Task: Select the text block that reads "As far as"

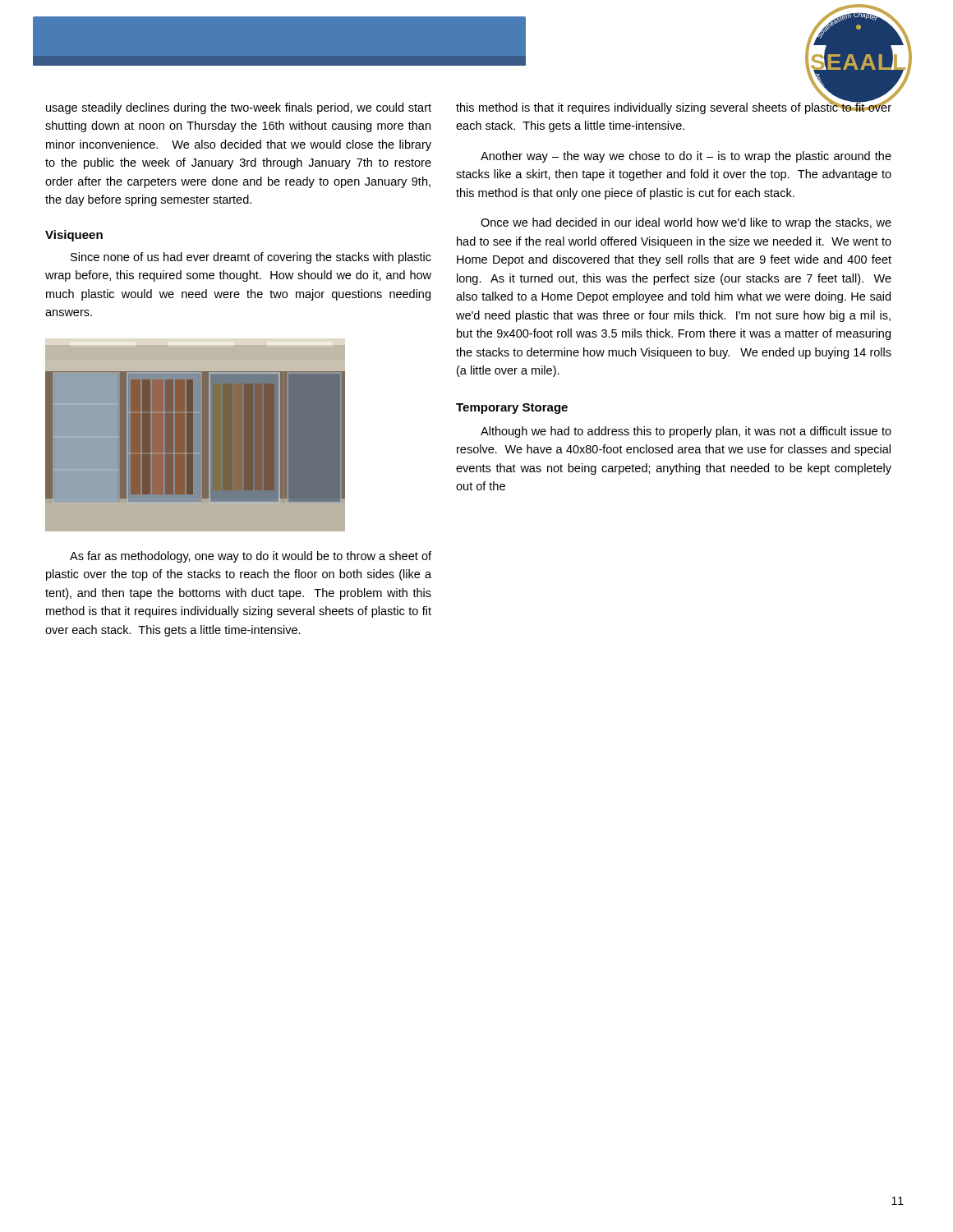Action: (238, 593)
